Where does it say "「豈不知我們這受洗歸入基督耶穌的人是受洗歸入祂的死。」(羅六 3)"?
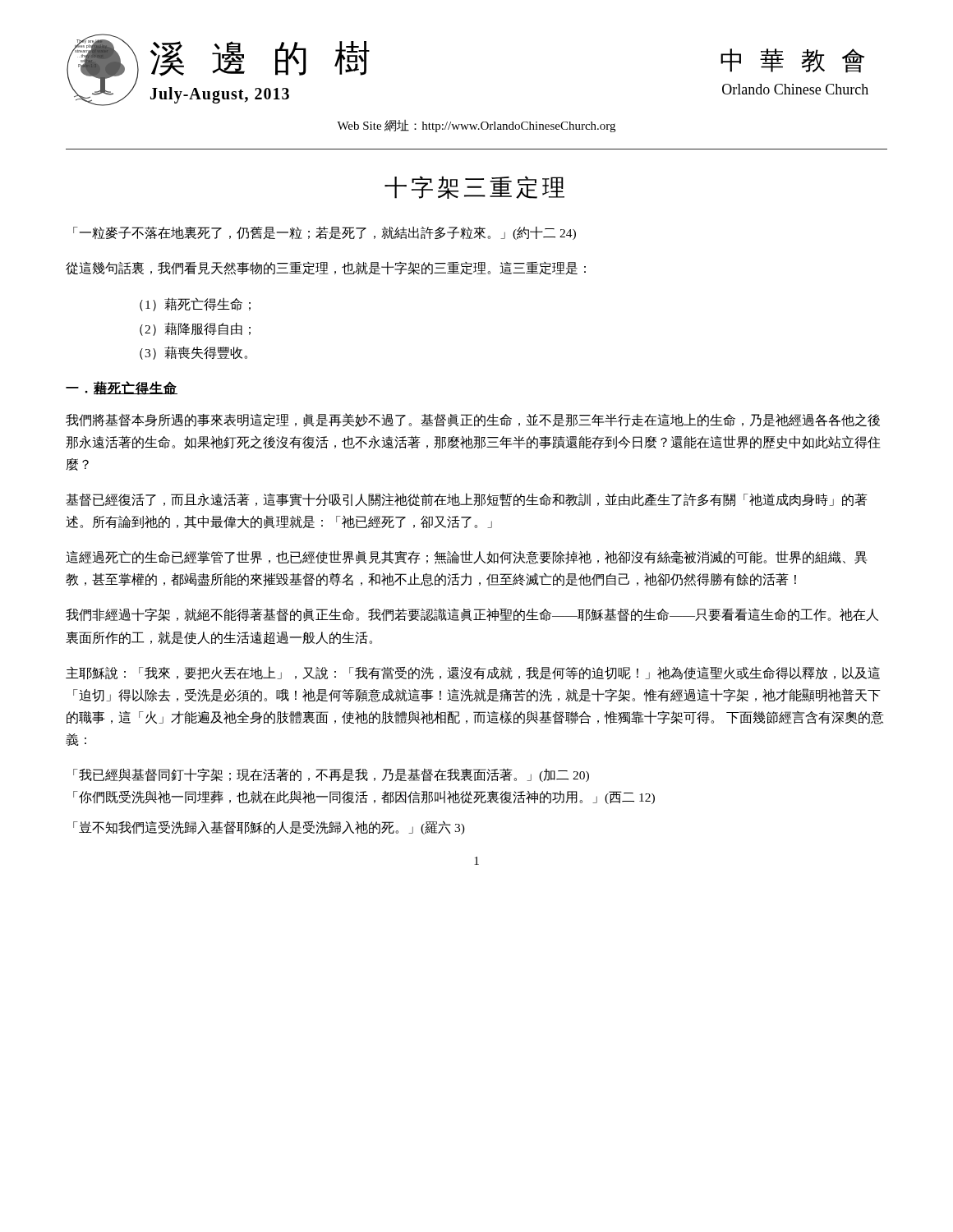The height and width of the screenshot is (1232, 953). (265, 828)
